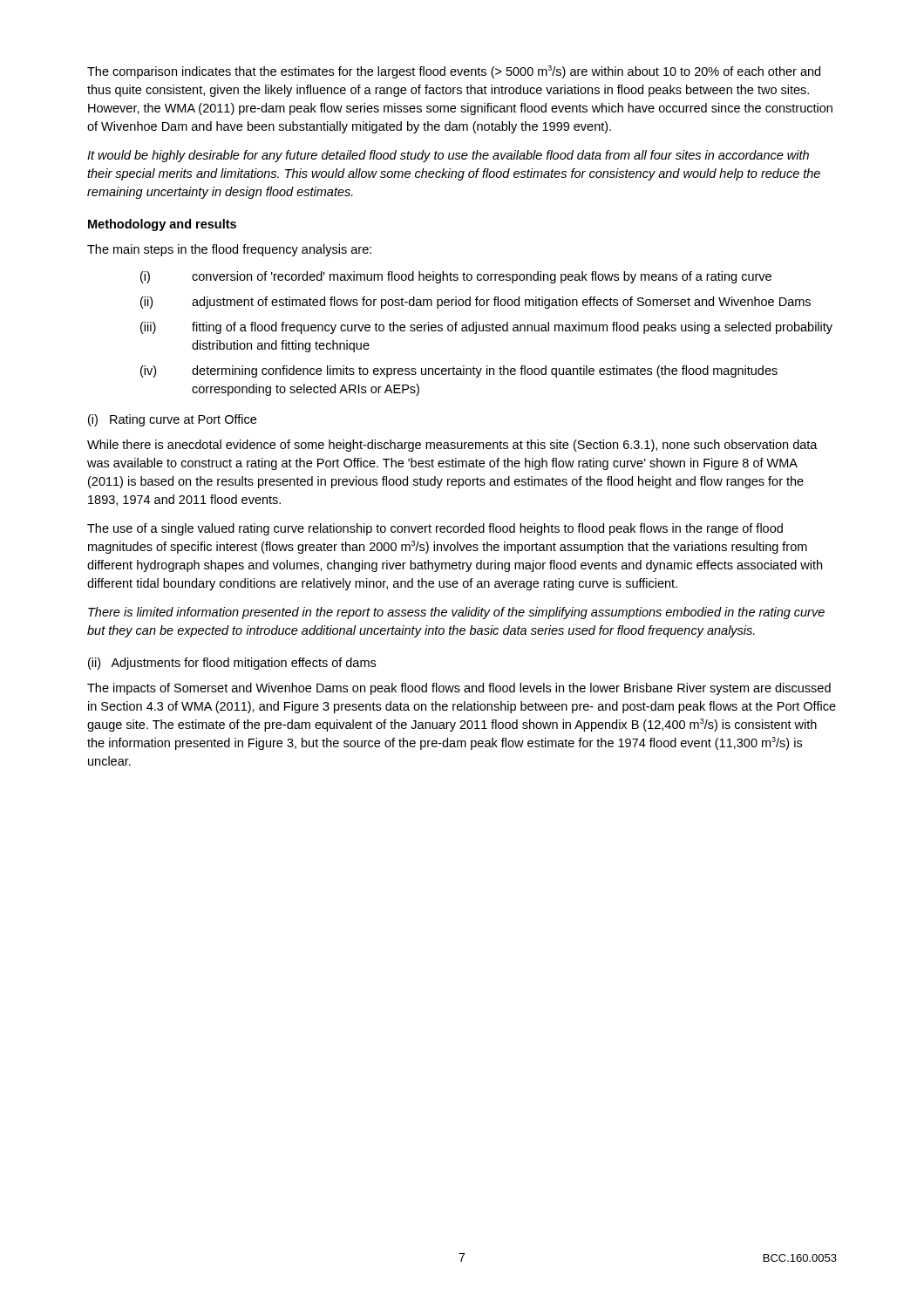Navigate to the text block starting "(ii) adjustment of estimated flows for post-dam"

pos(462,302)
